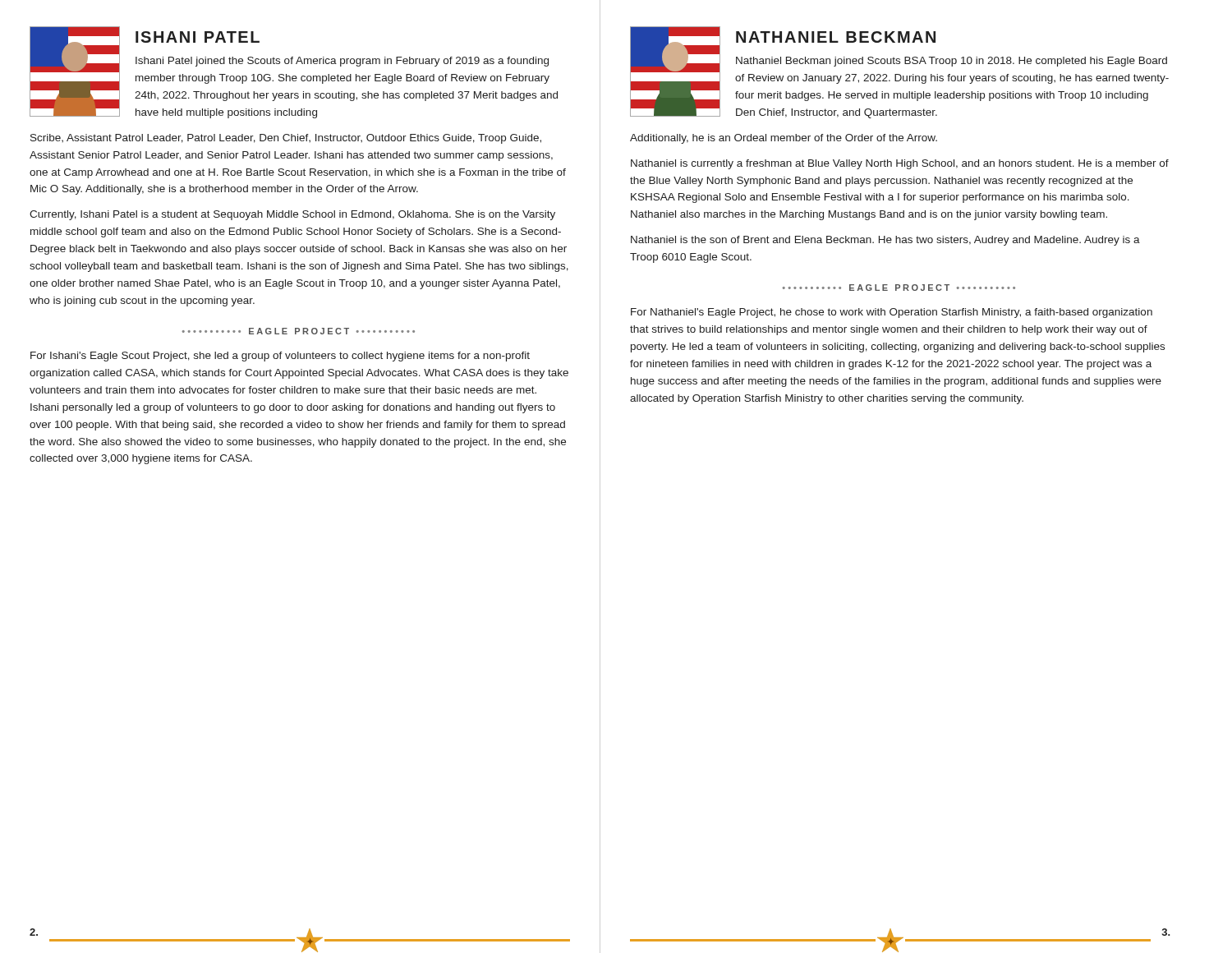Select the element starting "Scribe, Assistant Patrol Leader, Patrol"
The image size is (1232, 953).
(x=298, y=163)
